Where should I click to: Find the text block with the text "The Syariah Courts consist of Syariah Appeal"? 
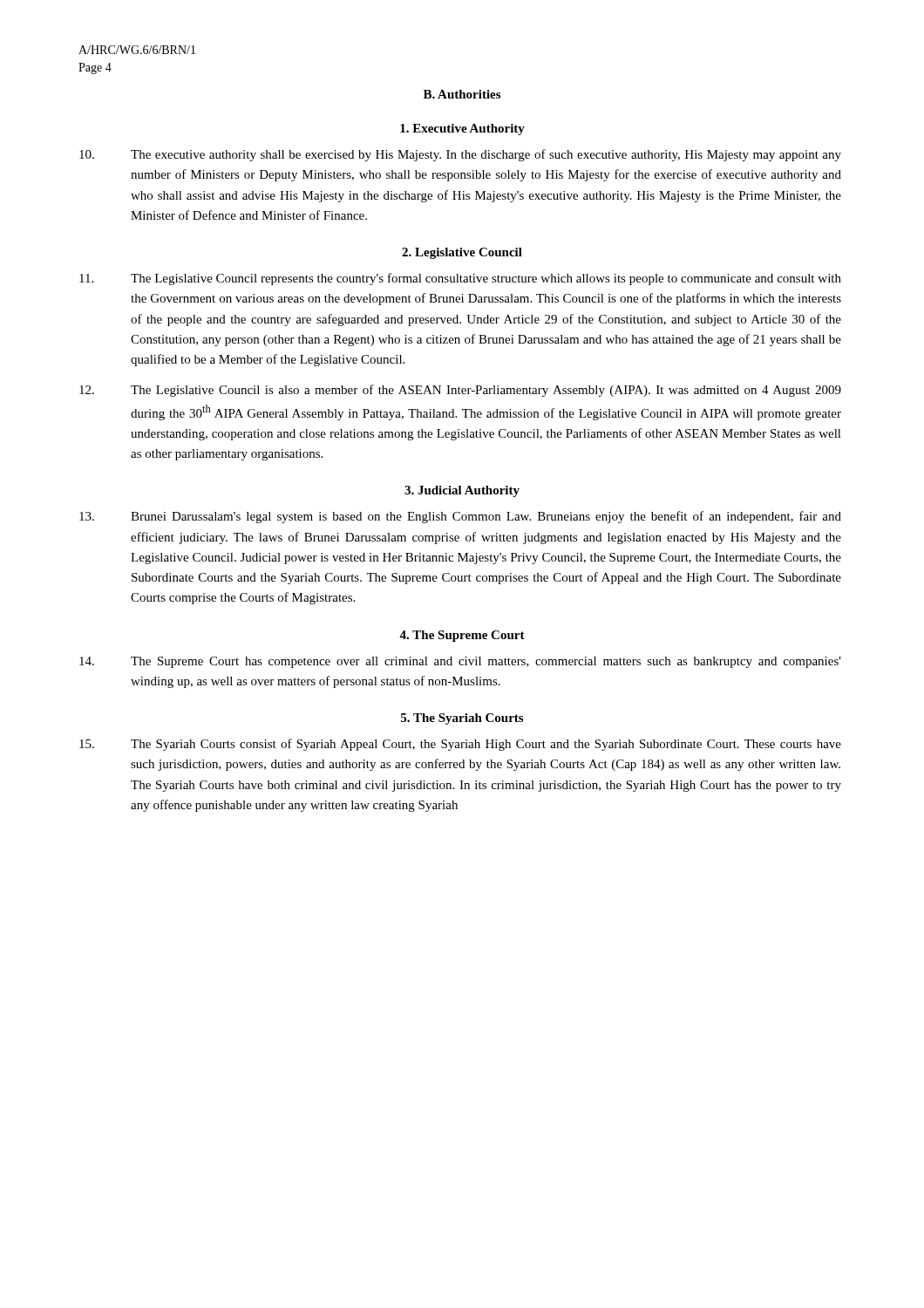coord(460,775)
